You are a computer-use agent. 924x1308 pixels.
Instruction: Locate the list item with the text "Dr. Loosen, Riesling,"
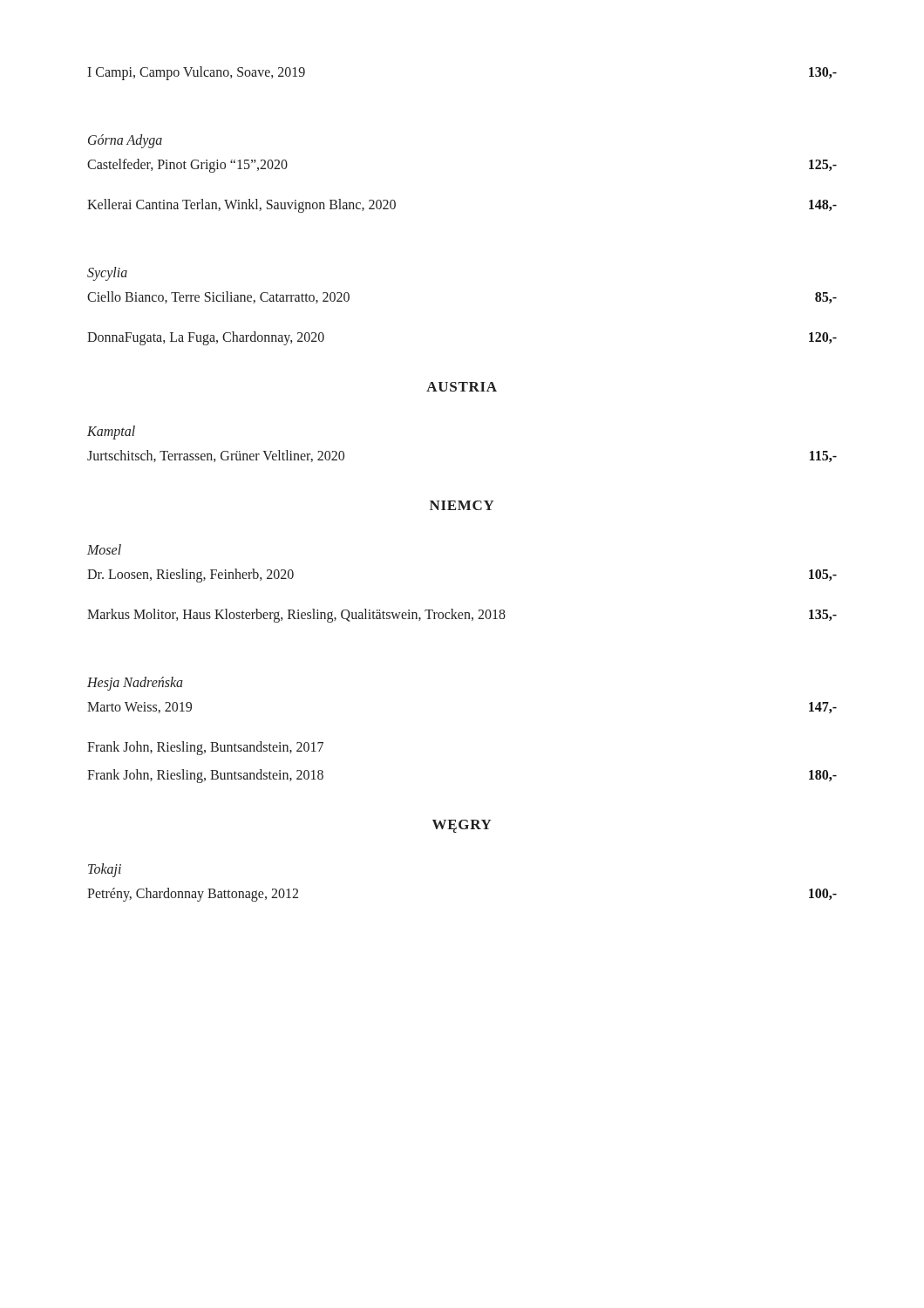(x=190, y=575)
